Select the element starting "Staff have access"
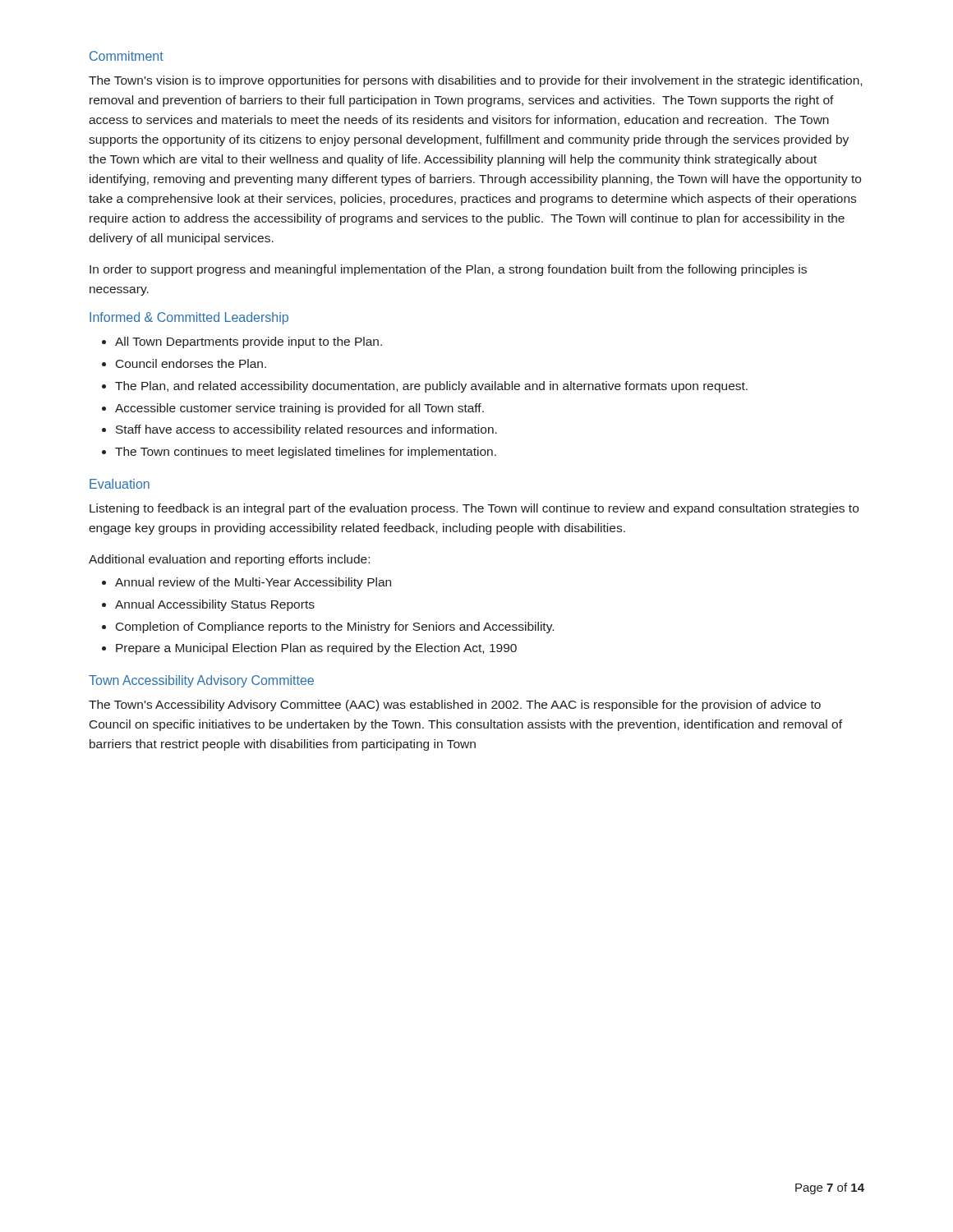 pos(306,429)
